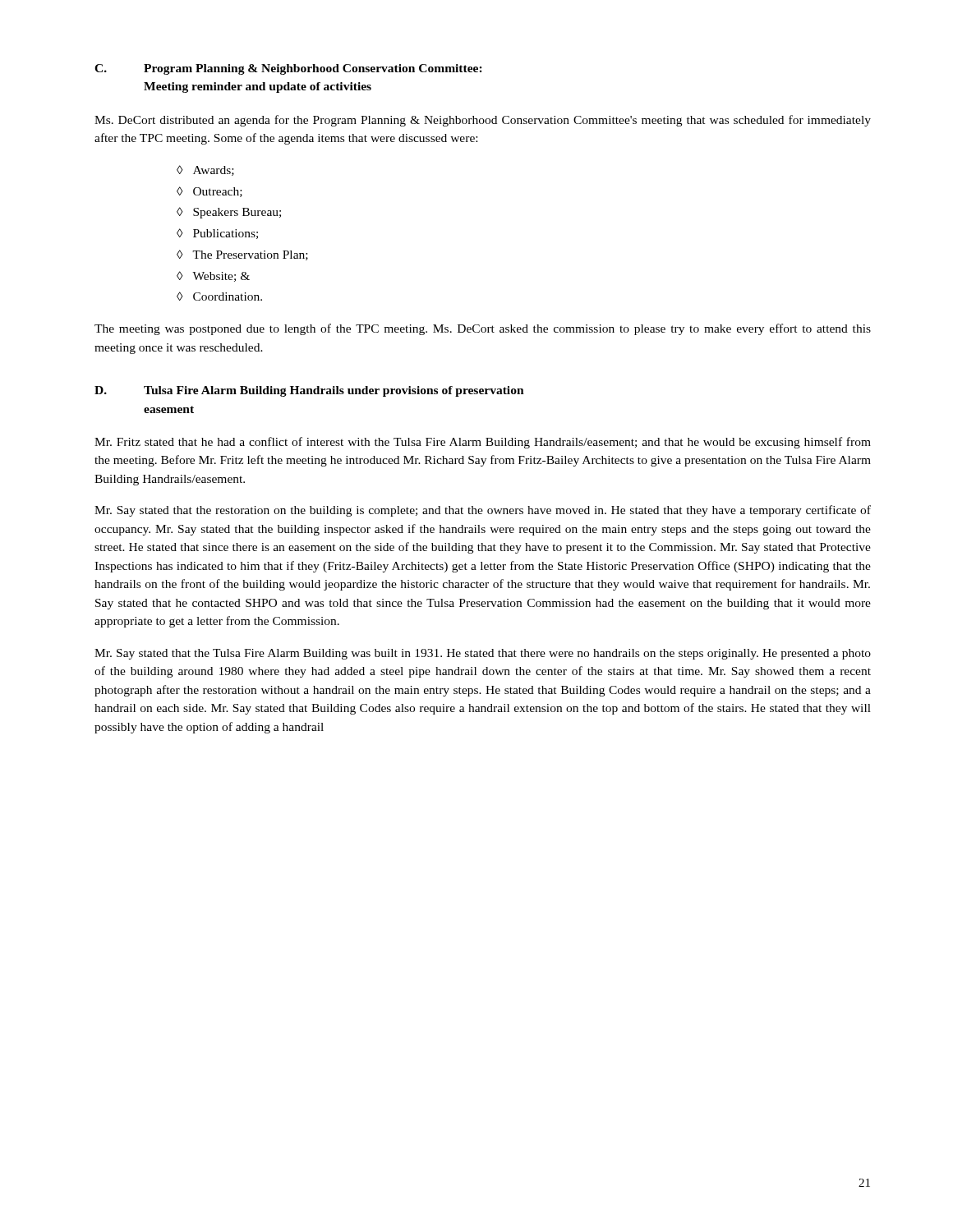
Task: Select the text block with the text "Mr. Fritz stated that he had a conflict"
Action: tap(483, 460)
